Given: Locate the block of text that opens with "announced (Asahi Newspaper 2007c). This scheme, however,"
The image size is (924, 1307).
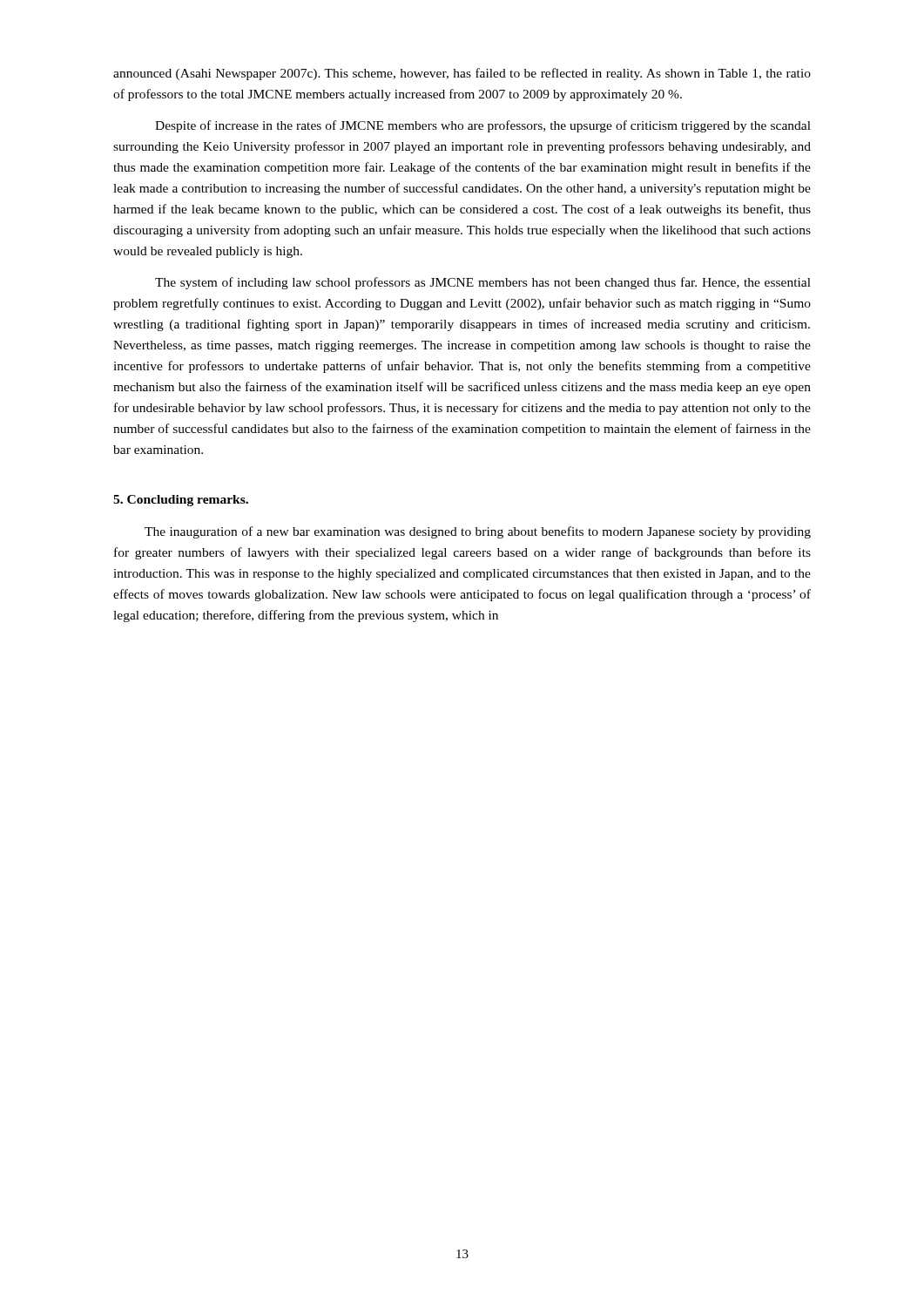Looking at the screenshot, I should (462, 84).
